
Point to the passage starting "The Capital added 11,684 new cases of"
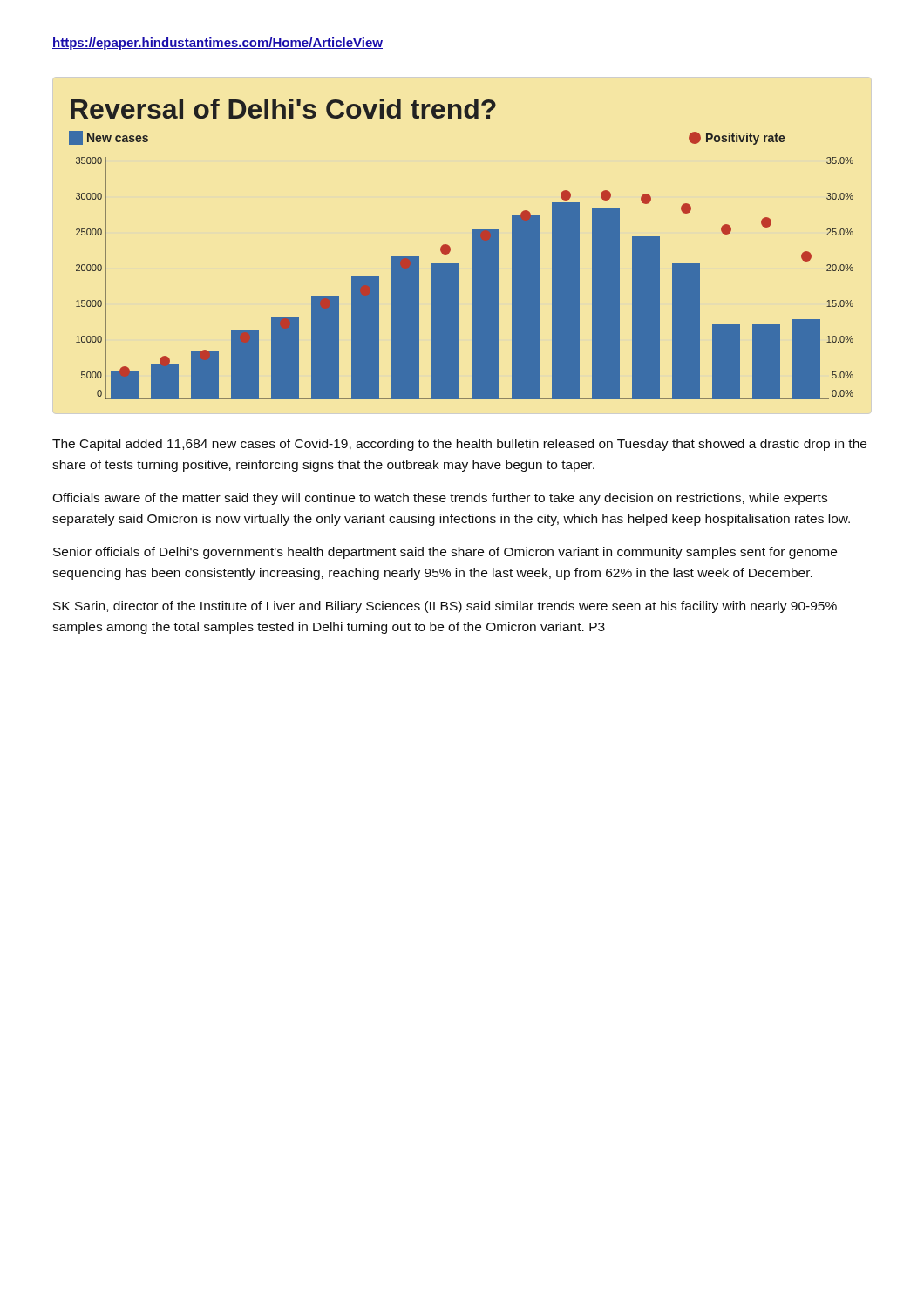(x=460, y=454)
